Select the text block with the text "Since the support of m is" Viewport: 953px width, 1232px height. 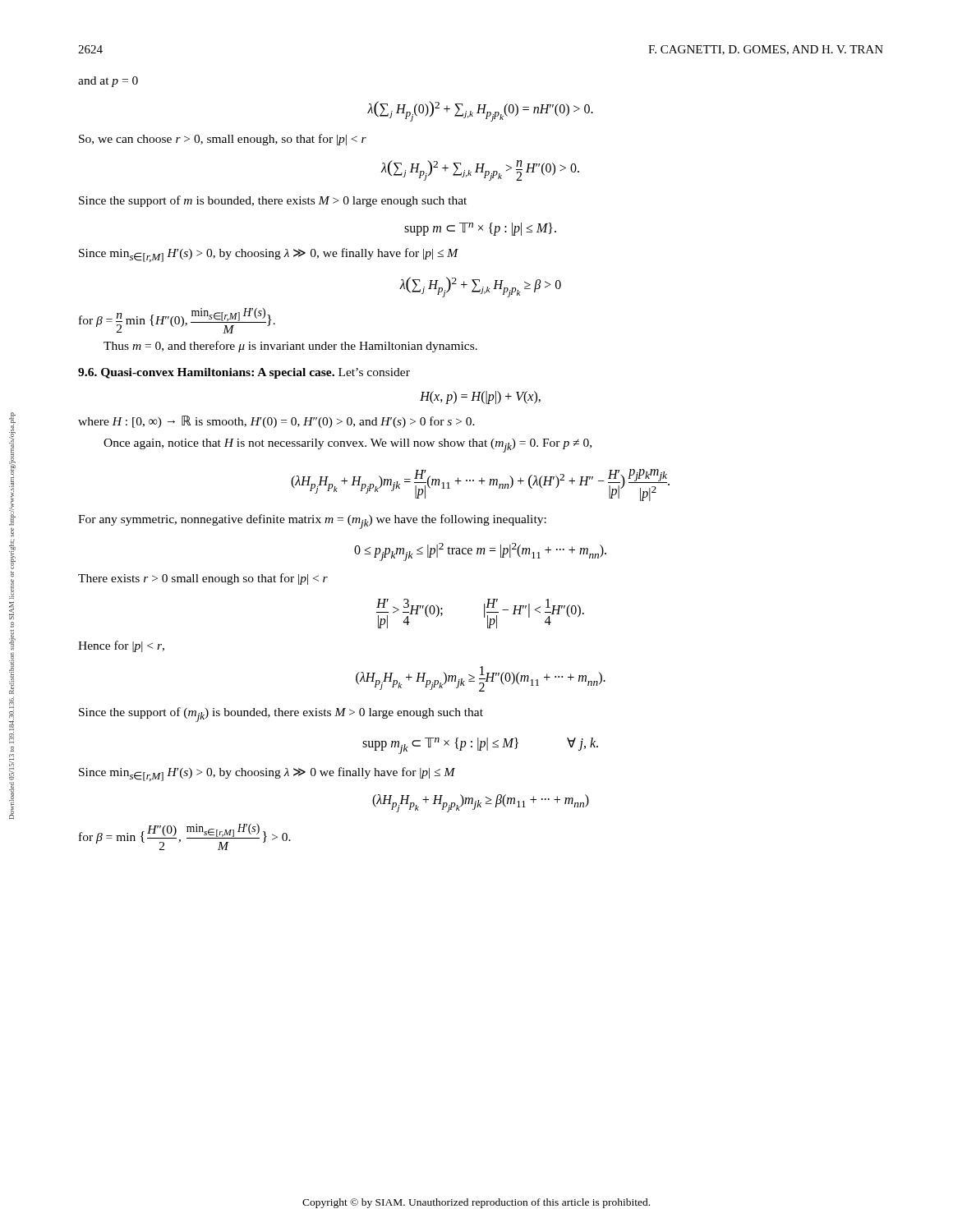(273, 200)
